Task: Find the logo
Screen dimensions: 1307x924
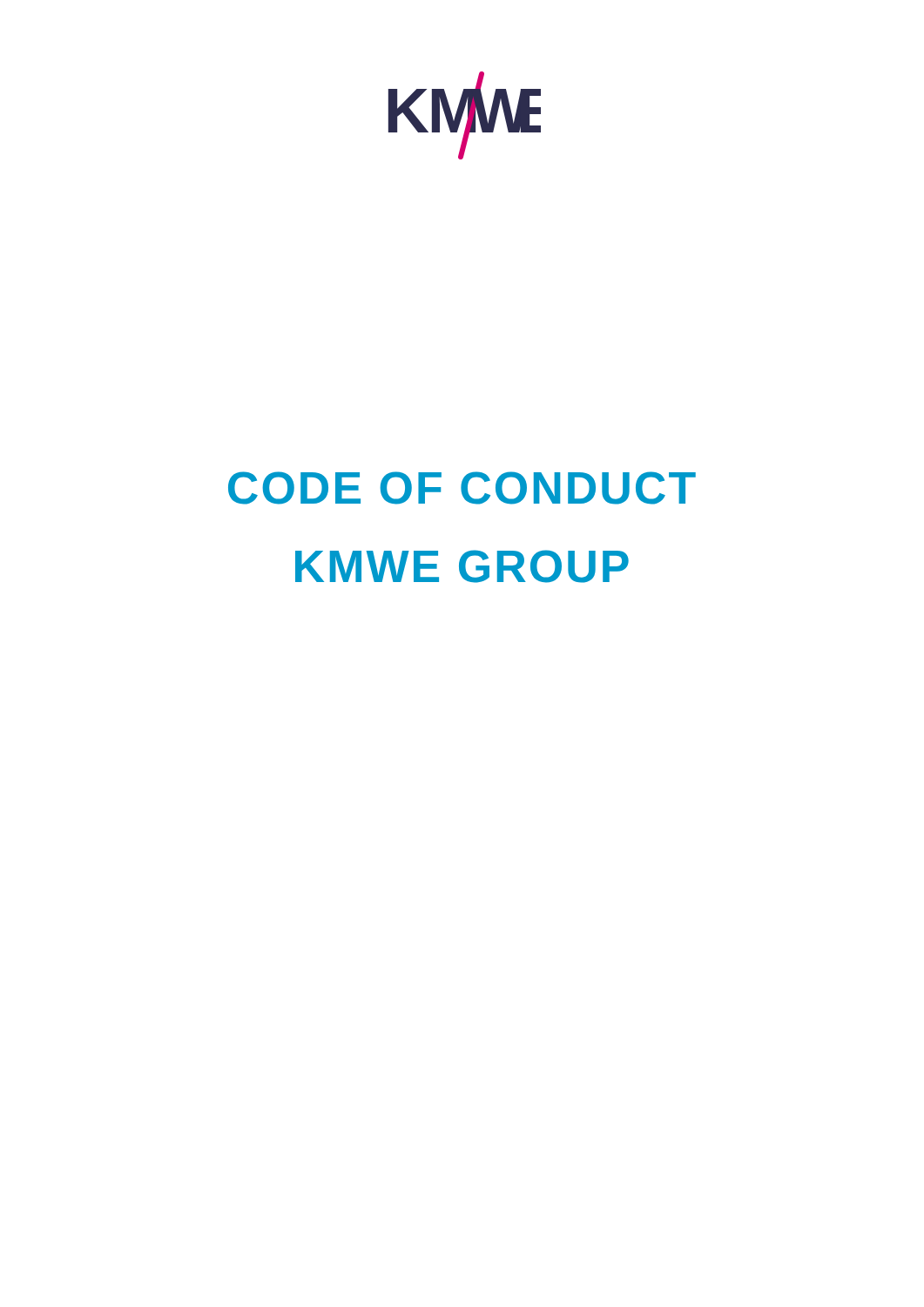Action: [462, 119]
